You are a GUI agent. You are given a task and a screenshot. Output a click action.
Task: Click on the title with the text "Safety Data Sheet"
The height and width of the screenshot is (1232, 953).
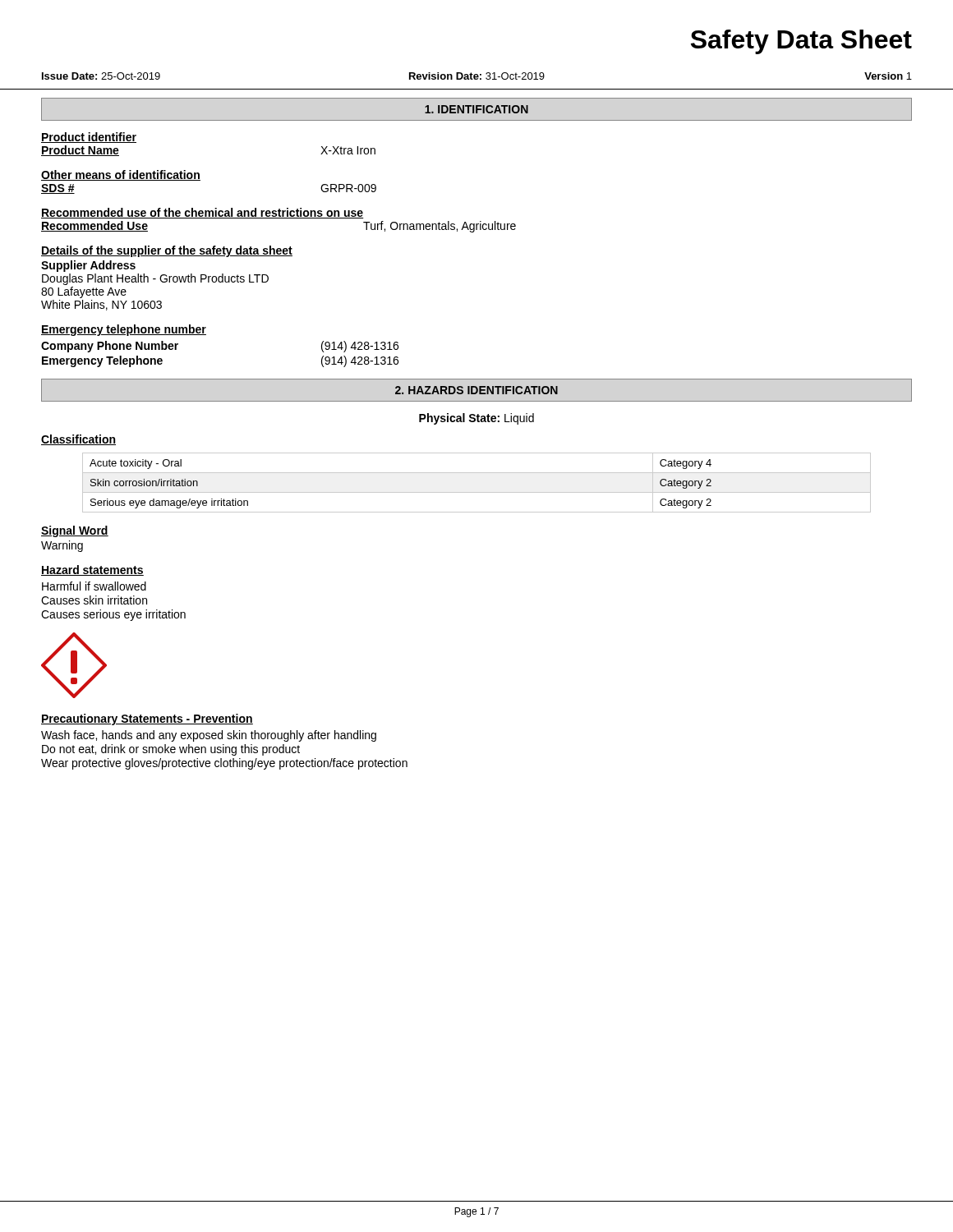pyautogui.click(x=801, y=42)
